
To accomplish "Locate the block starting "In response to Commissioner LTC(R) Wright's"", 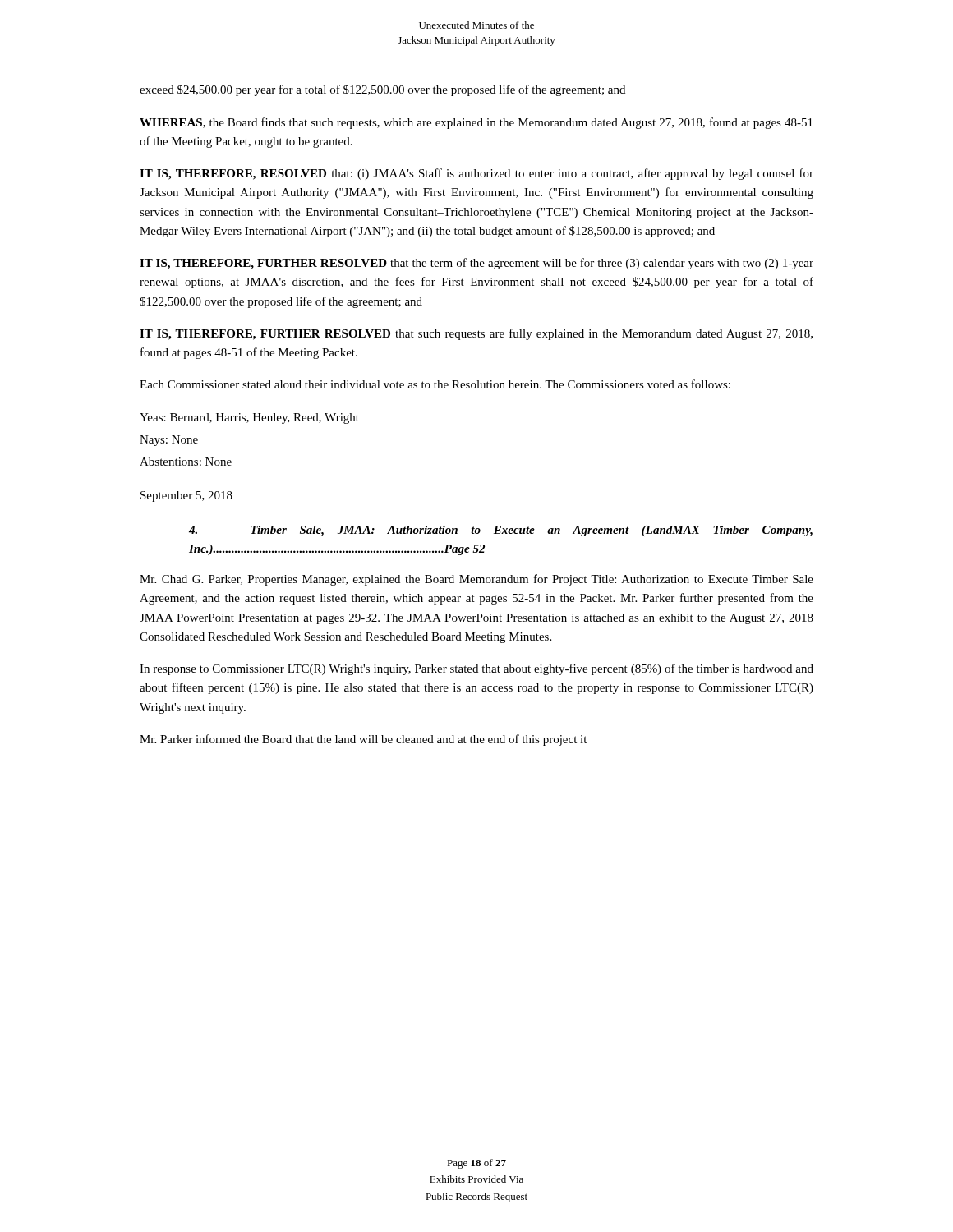I will tap(476, 688).
